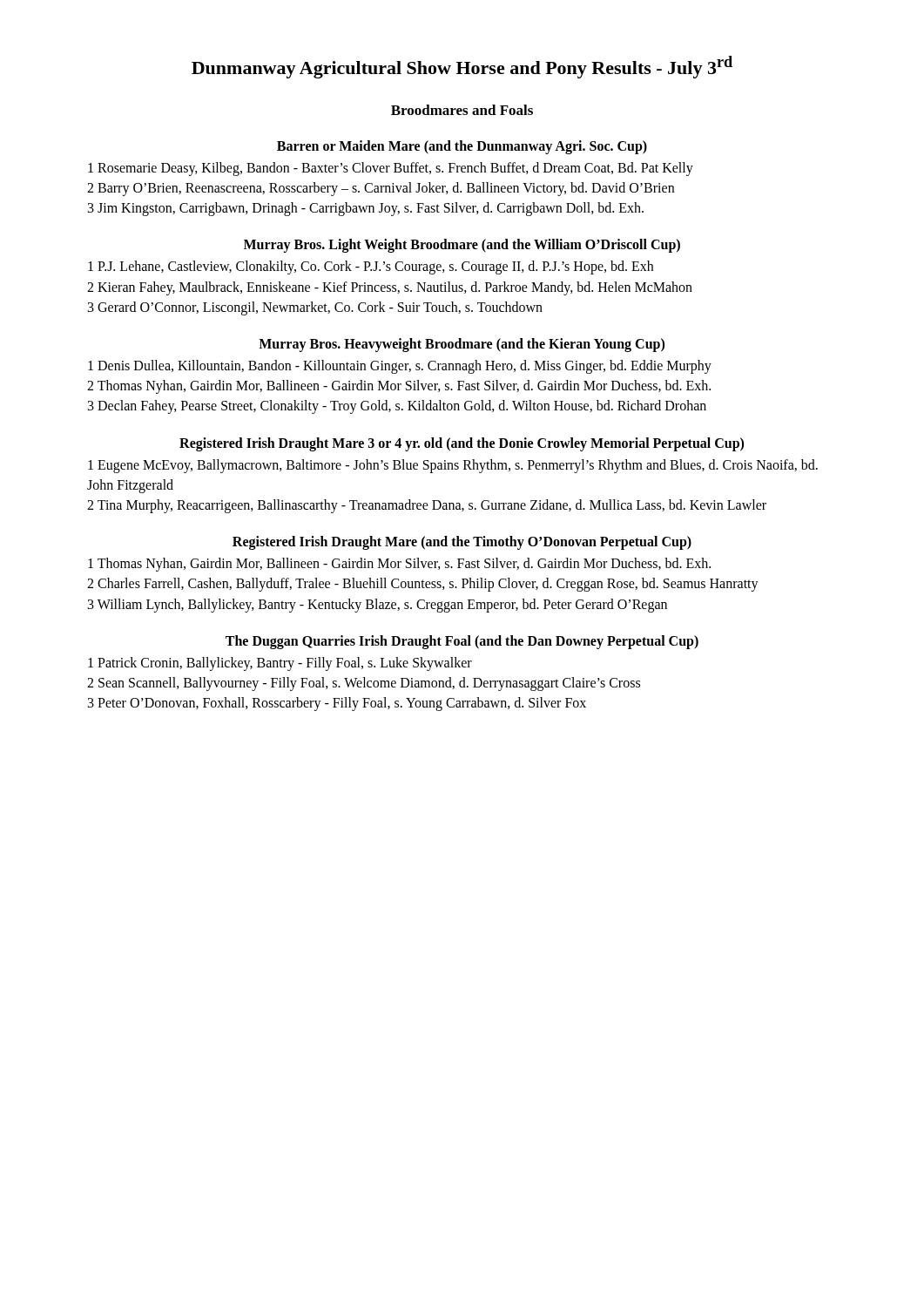Find the passage starting "Broodmares and Foals"
The image size is (924, 1307).
[x=462, y=110]
